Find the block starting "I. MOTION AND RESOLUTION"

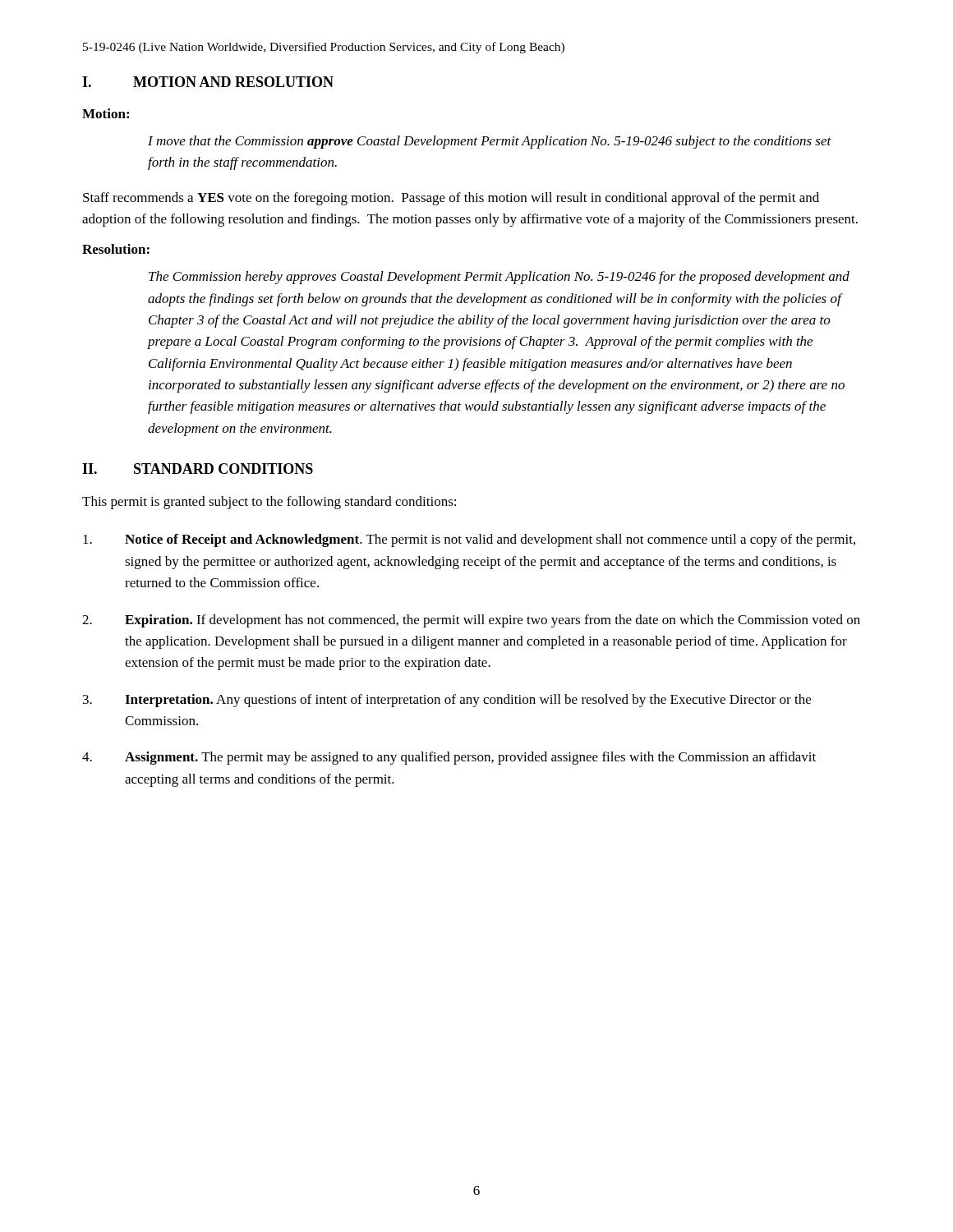208,83
